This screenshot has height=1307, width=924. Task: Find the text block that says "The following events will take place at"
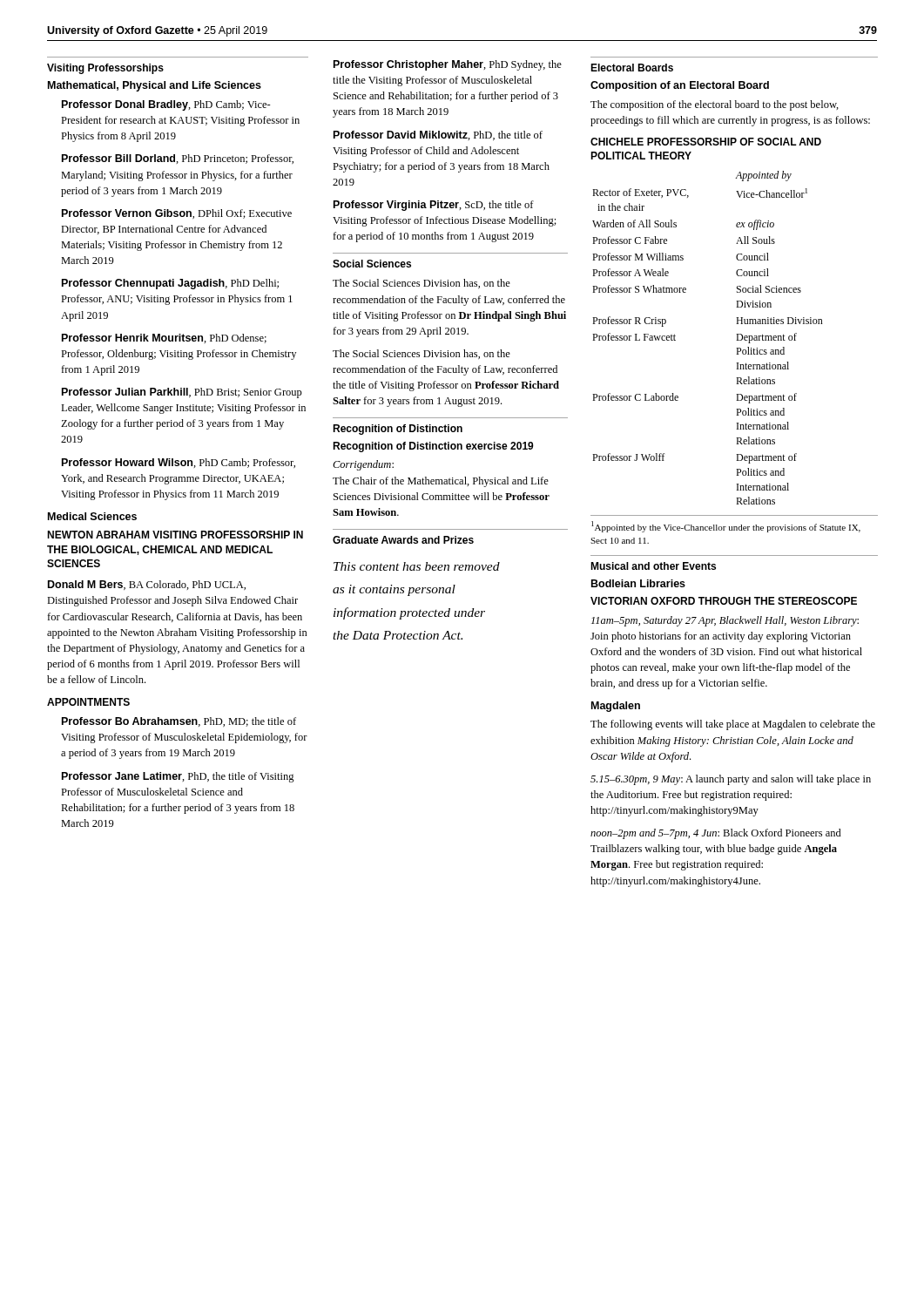pos(733,740)
